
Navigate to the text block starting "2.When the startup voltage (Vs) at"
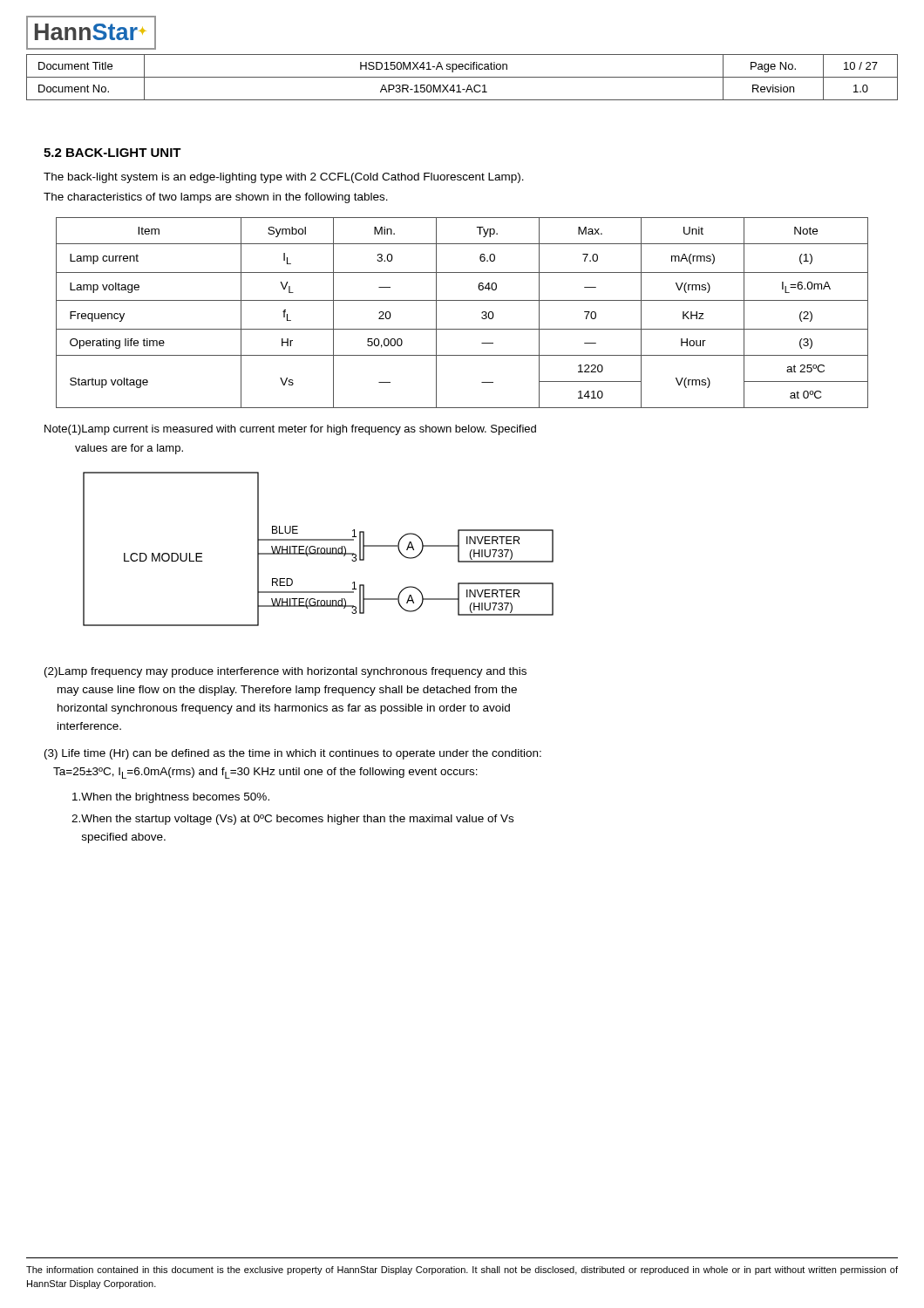293,827
